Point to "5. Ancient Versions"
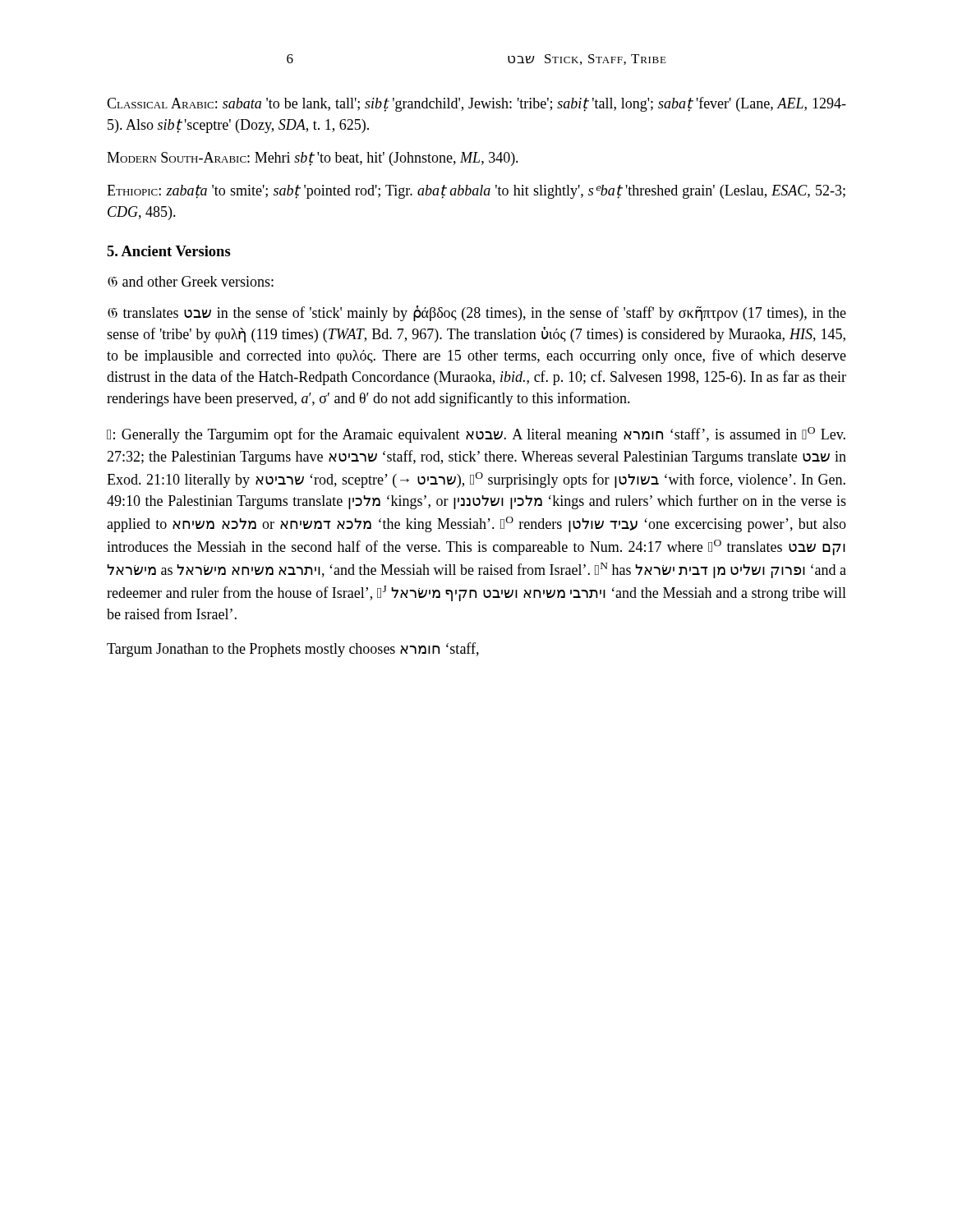This screenshot has width=953, height=1232. click(x=169, y=251)
